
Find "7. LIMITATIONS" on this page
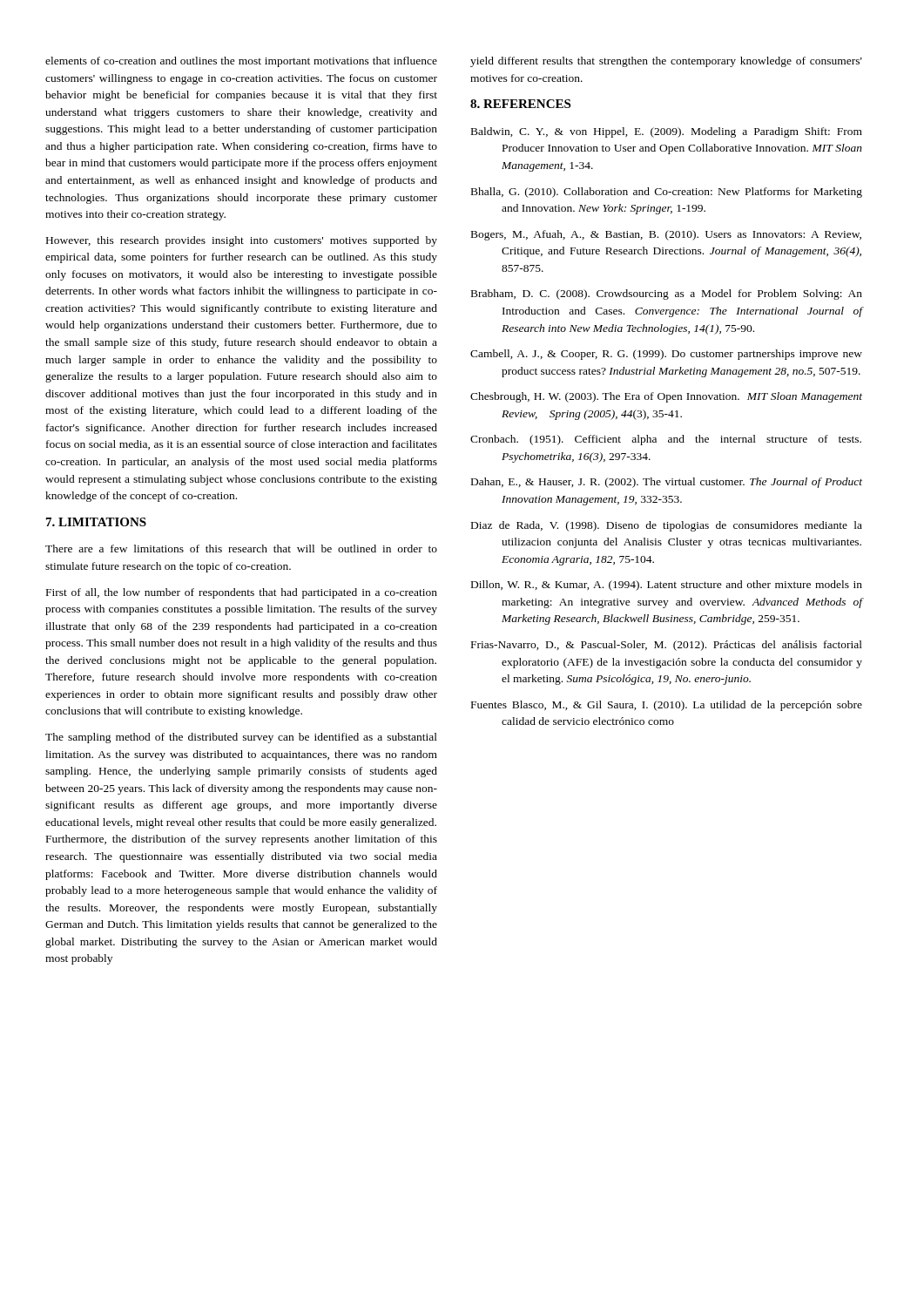(96, 522)
